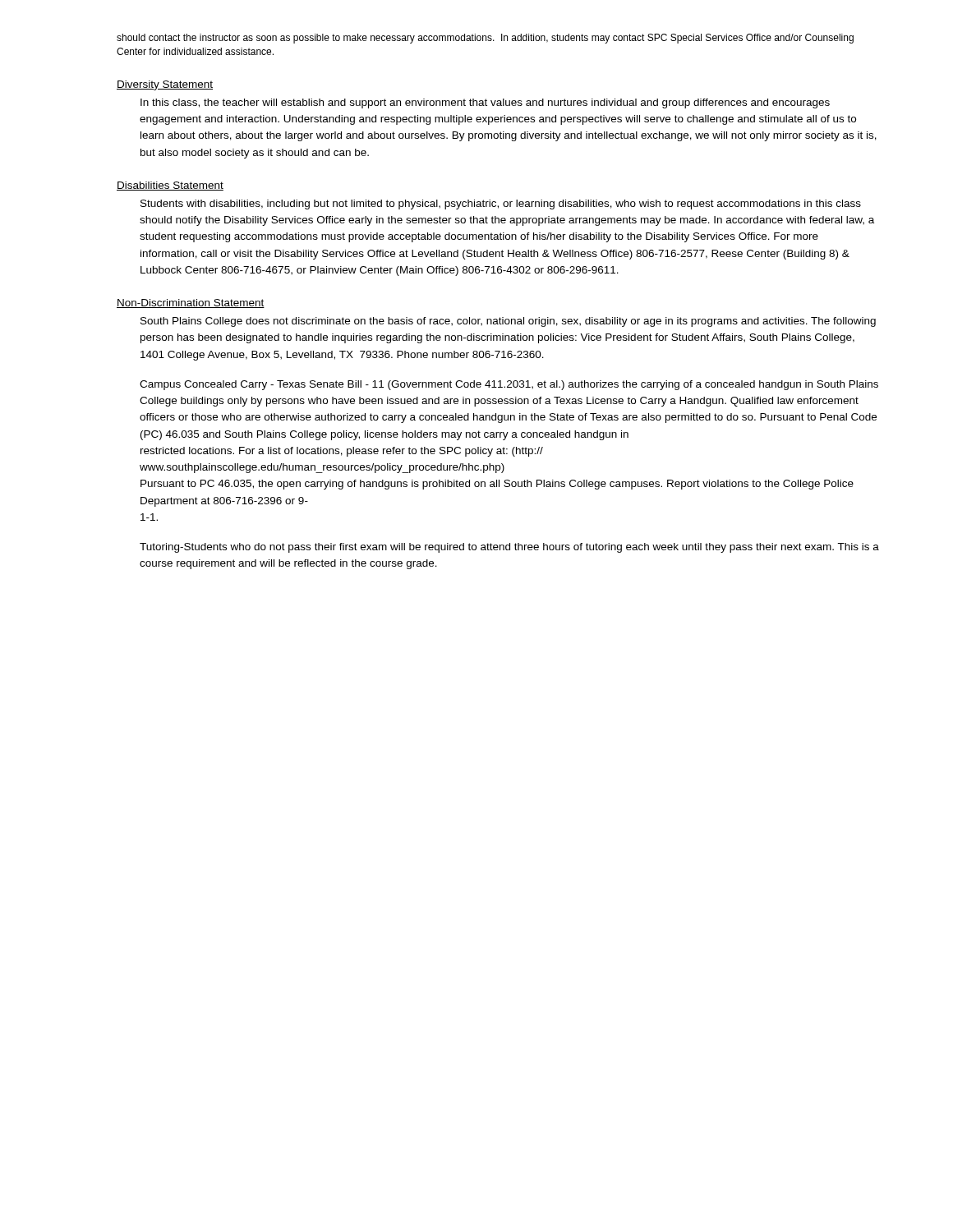Find the element starting "South Plains College does not discriminate"

[508, 337]
